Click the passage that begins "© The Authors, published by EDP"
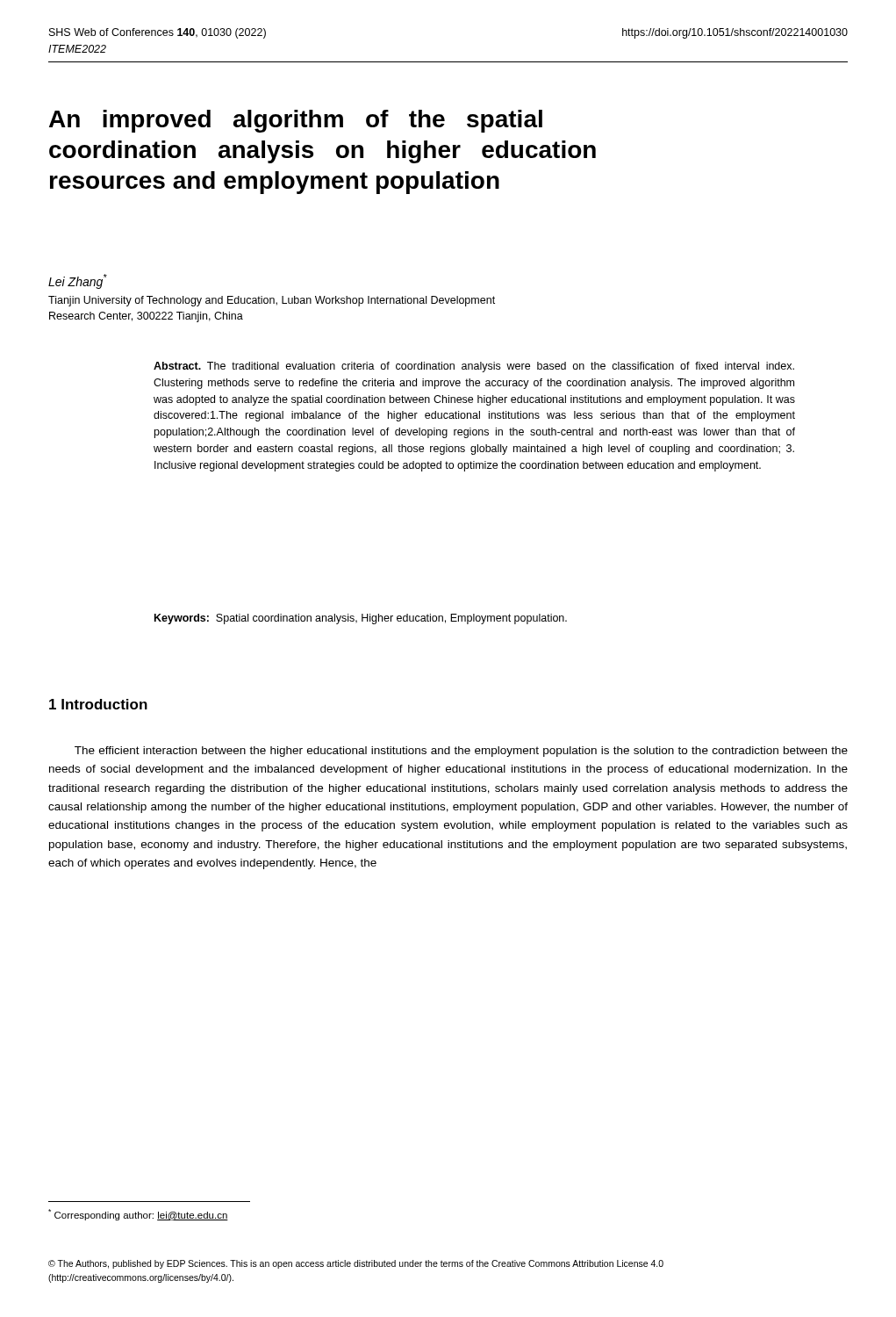The width and height of the screenshot is (896, 1317). pos(356,1270)
